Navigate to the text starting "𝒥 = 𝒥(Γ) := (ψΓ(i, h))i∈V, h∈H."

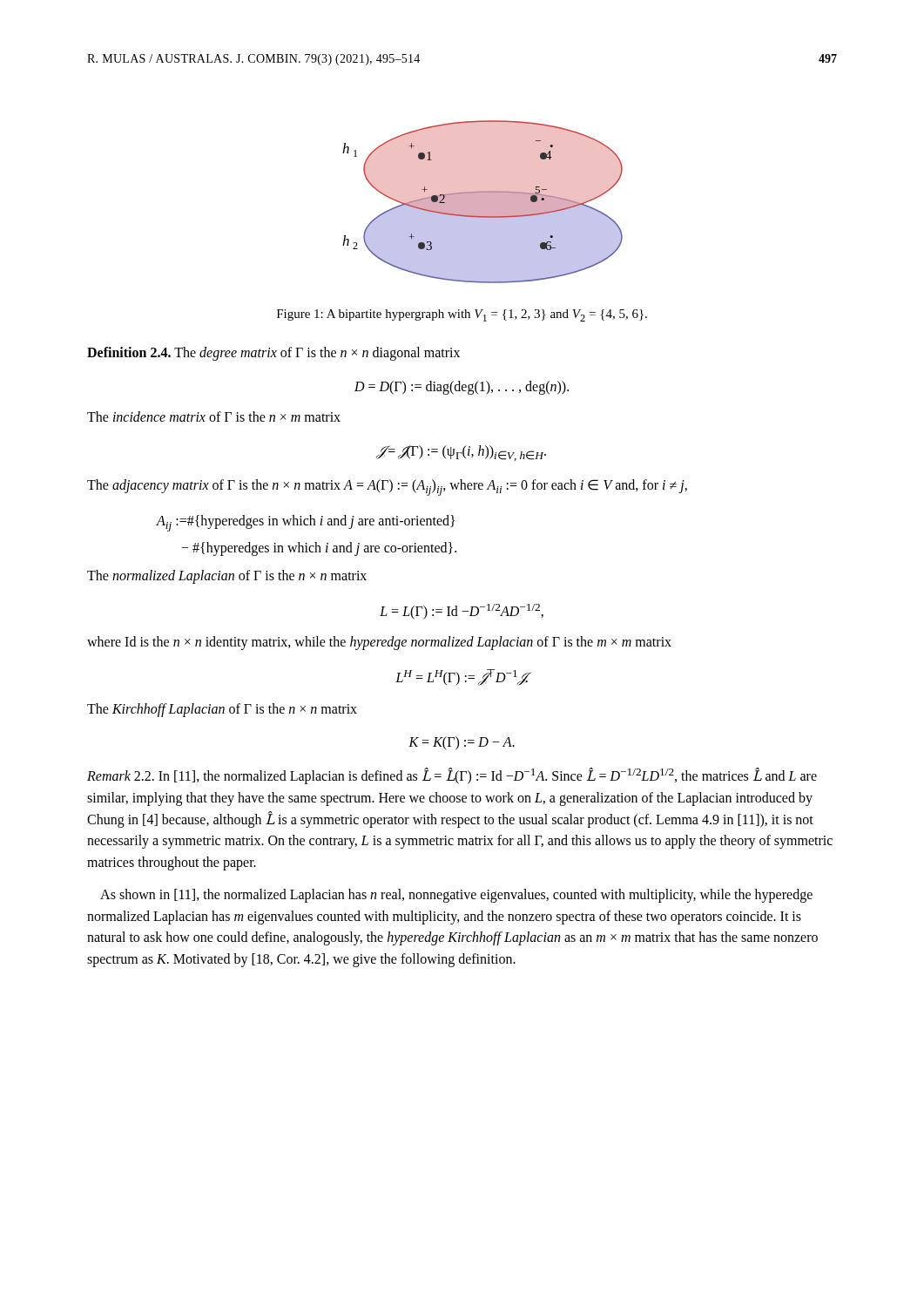462,453
